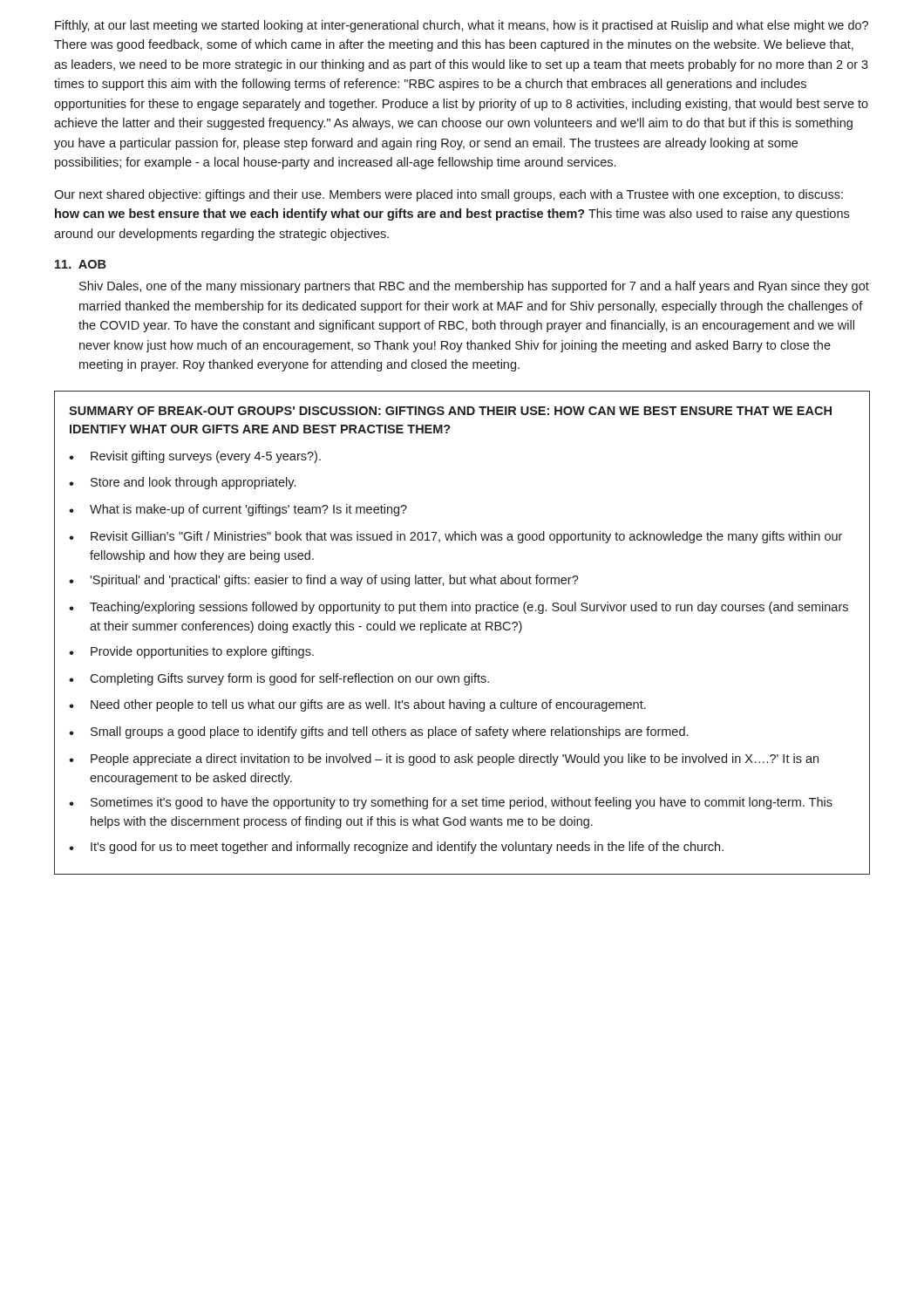This screenshot has height=1308, width=924.
Task: Select the list item with the text "• Store and look through appropriately."
Action: click(182, 483)
